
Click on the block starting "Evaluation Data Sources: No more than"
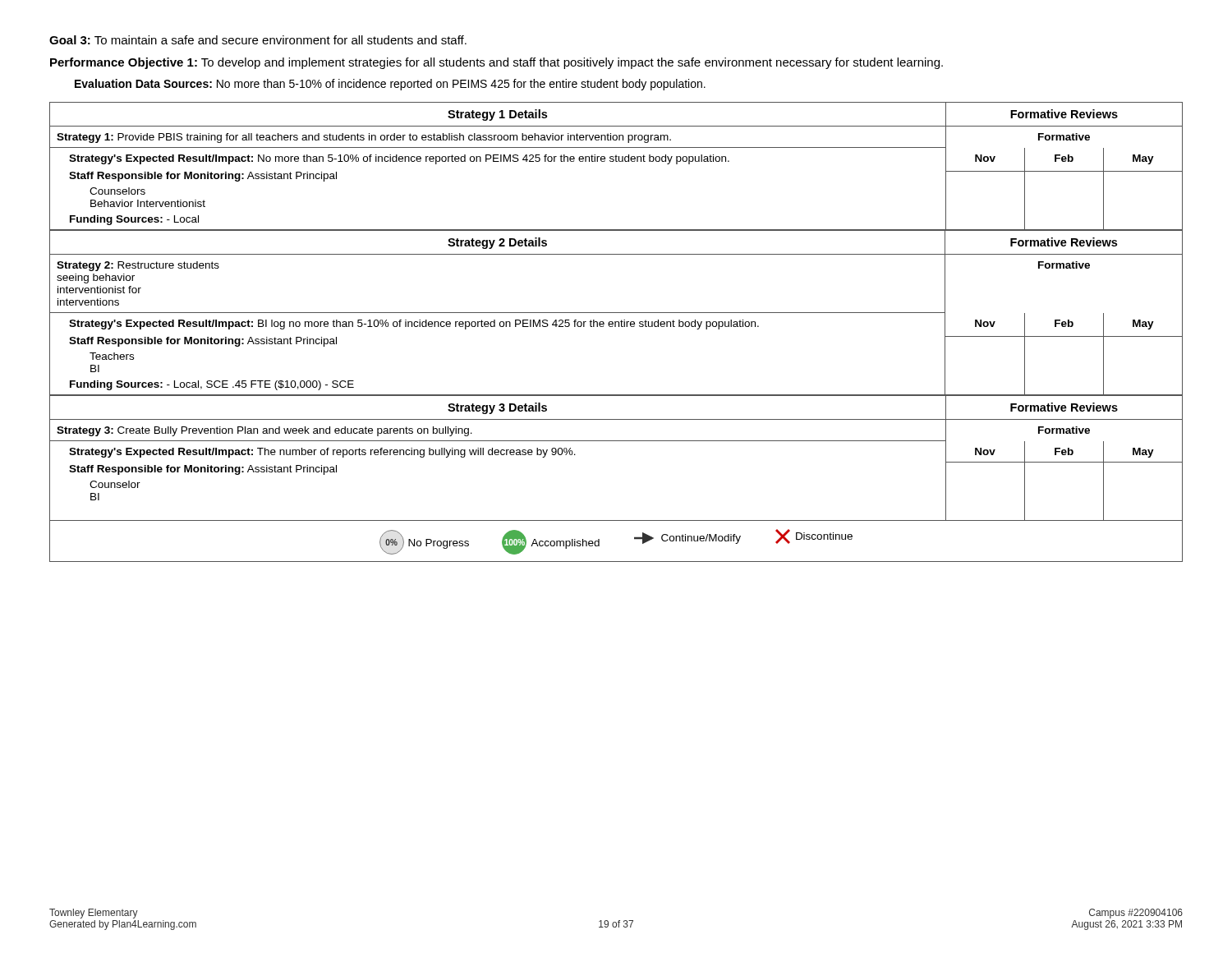click(x=390, y=84)
